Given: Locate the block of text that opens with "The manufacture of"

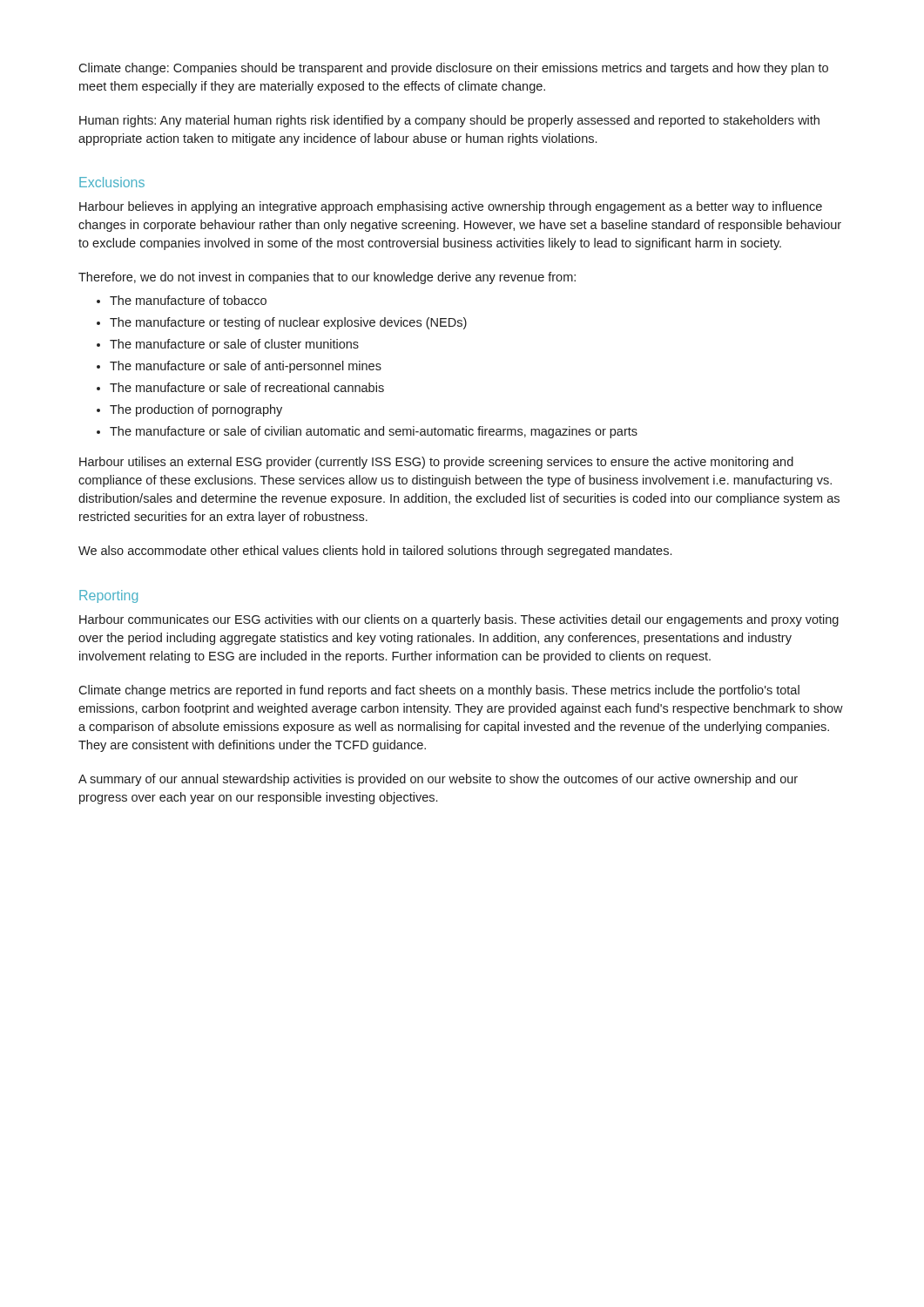Looking at the screenshot, I should pyautogui.click(x=188, y=301).
